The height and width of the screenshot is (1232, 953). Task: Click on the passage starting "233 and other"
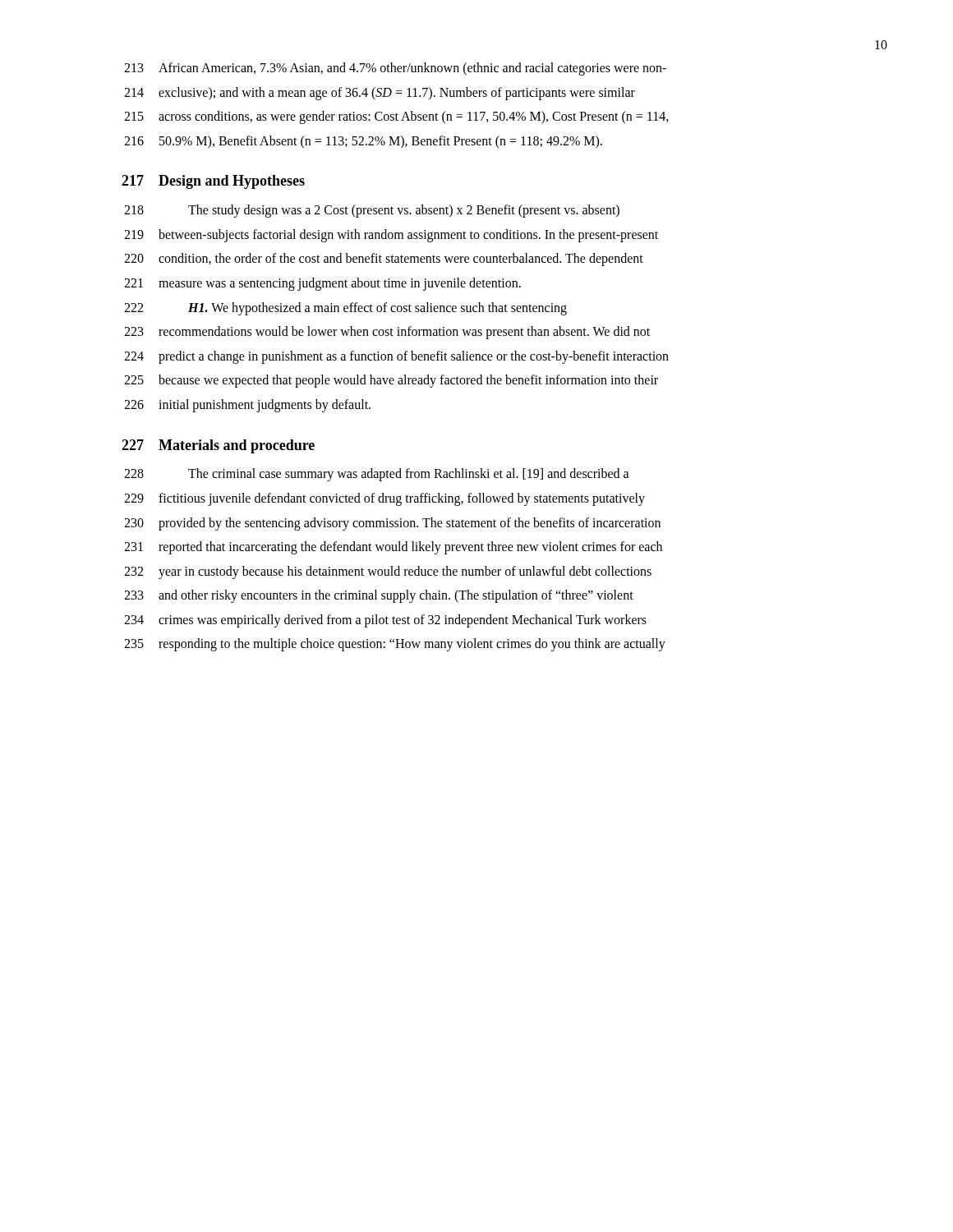tap(493, 596)
